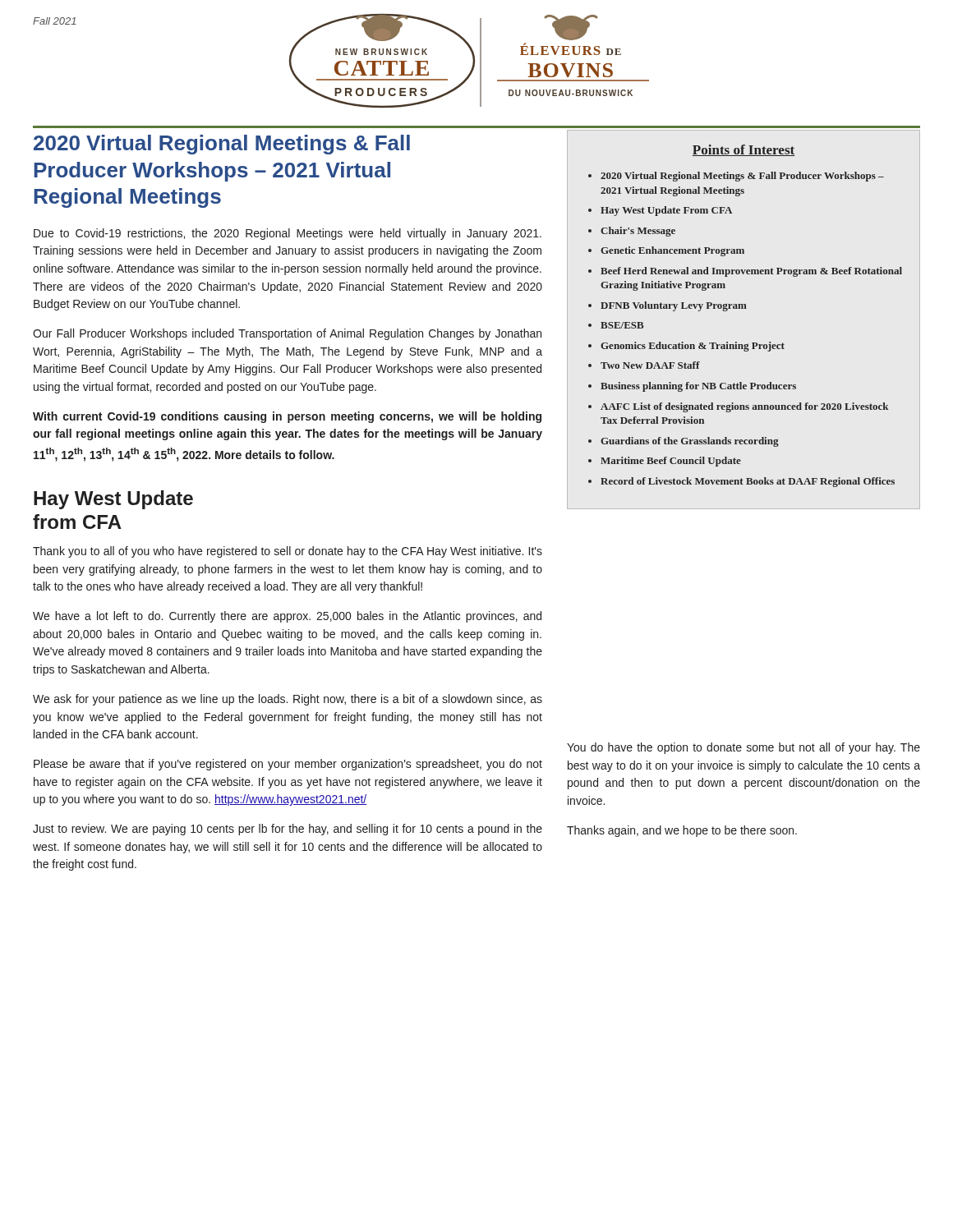Find the text block with the text "Due to Covid-19 restrictions,"
Image resolution: width=953 pixels, height=1232 pixels.
pos(288,269)
